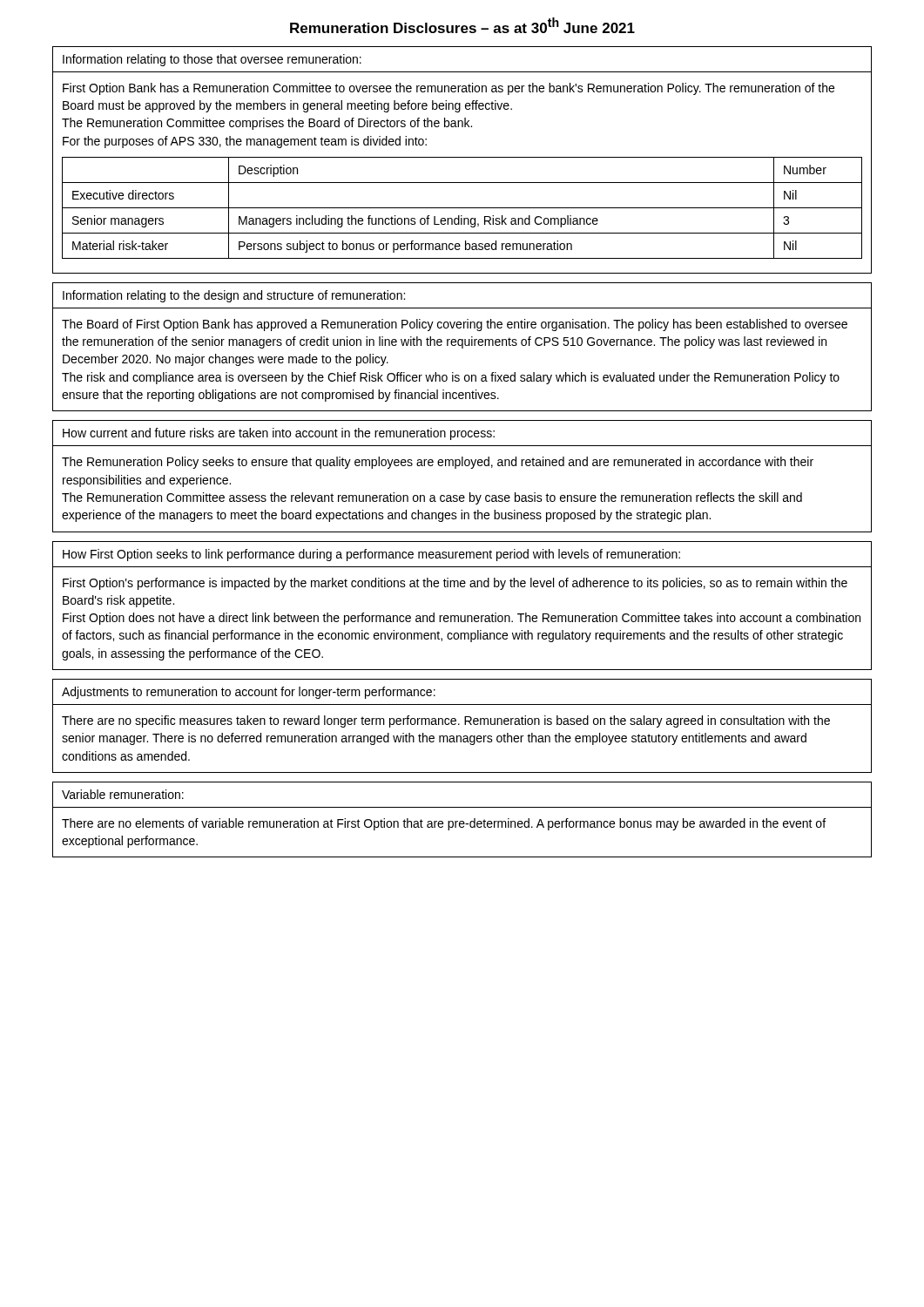Navigate to the block starting "First Option Bank has a"
Screen dimensions: 1307x924
pyautogui.click(x=462, y=97)
